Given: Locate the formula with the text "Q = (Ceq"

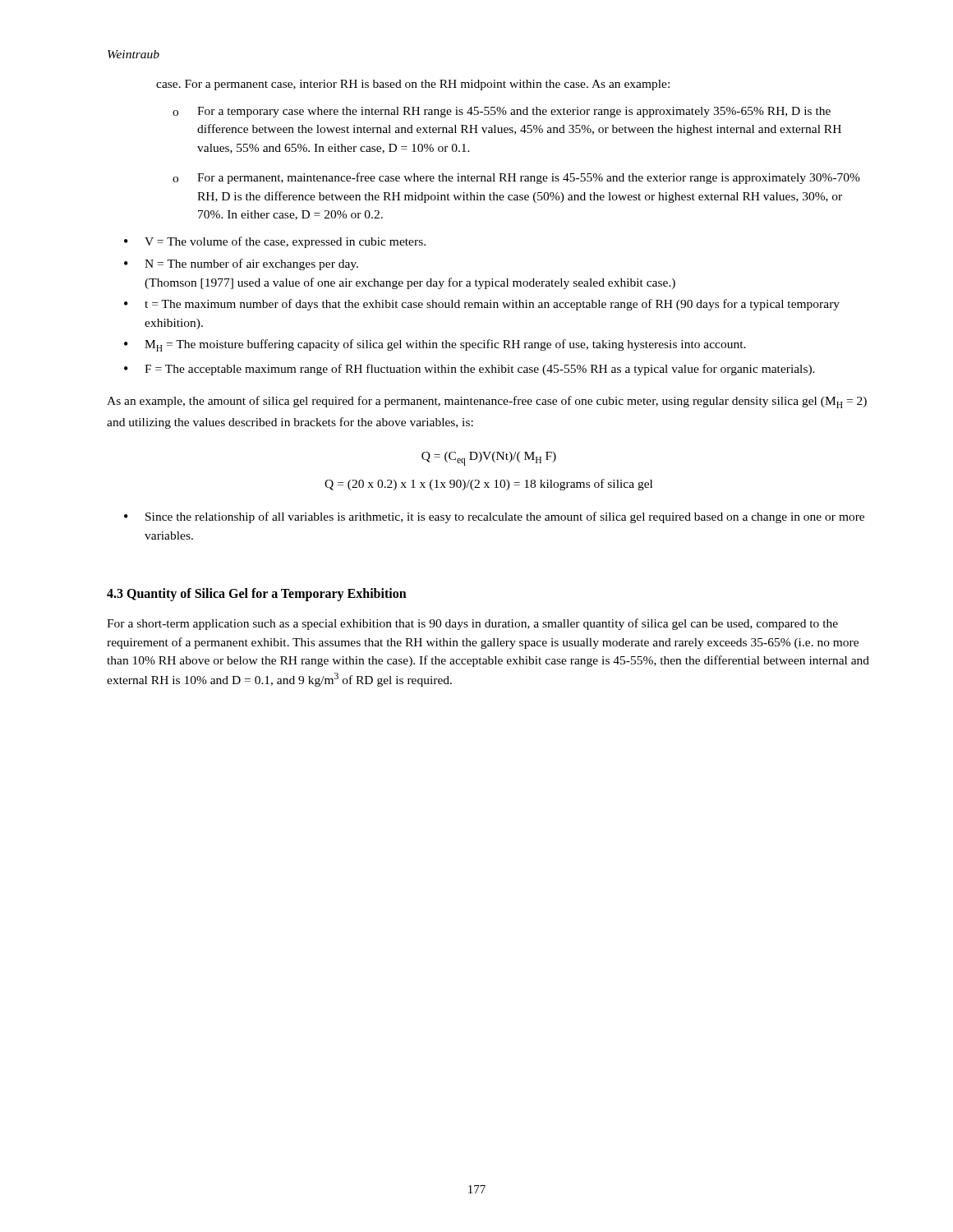Looking at the screenshot, I should click(x=489, y=457).
